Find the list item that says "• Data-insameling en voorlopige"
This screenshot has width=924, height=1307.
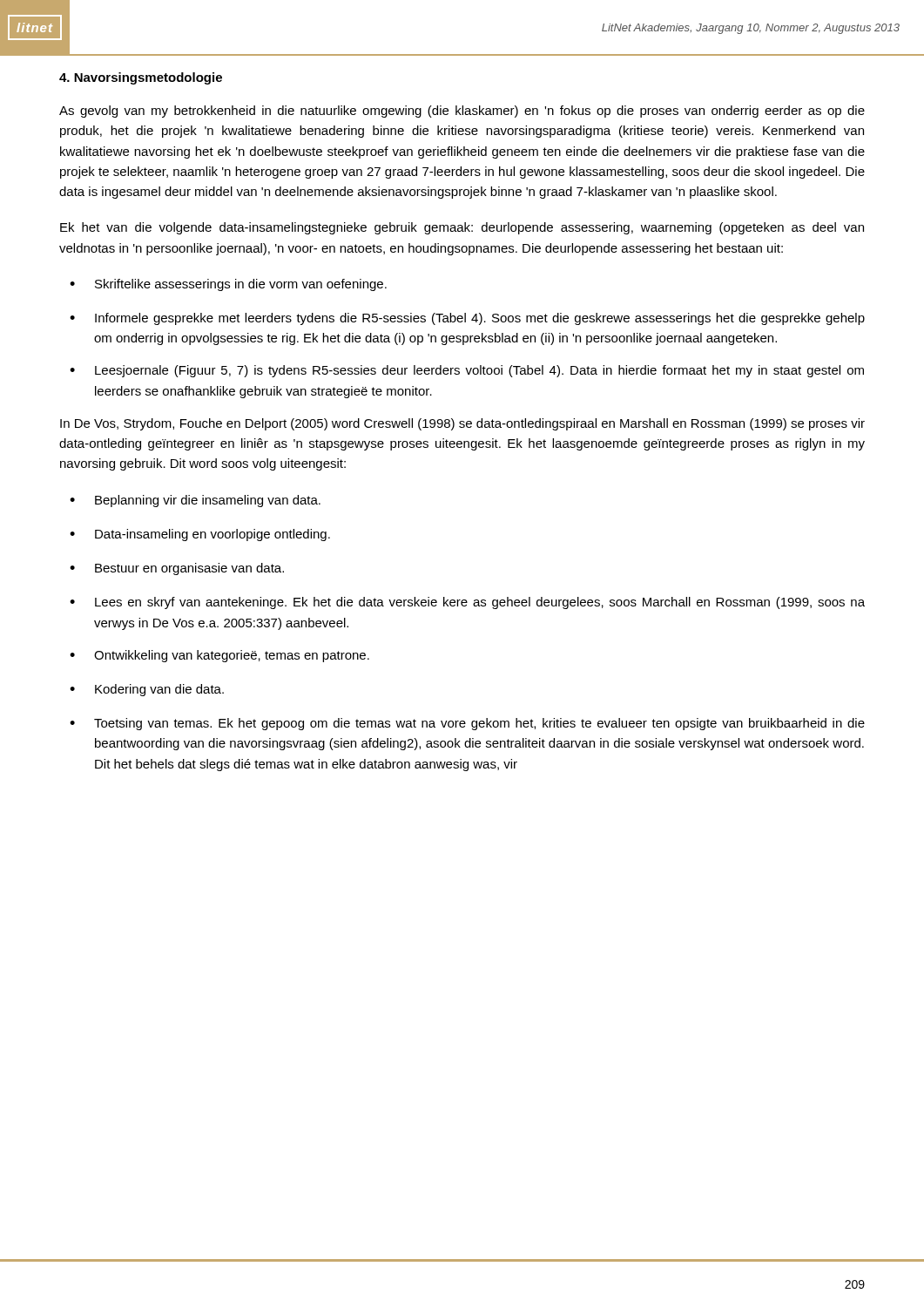tap(200, 535)
